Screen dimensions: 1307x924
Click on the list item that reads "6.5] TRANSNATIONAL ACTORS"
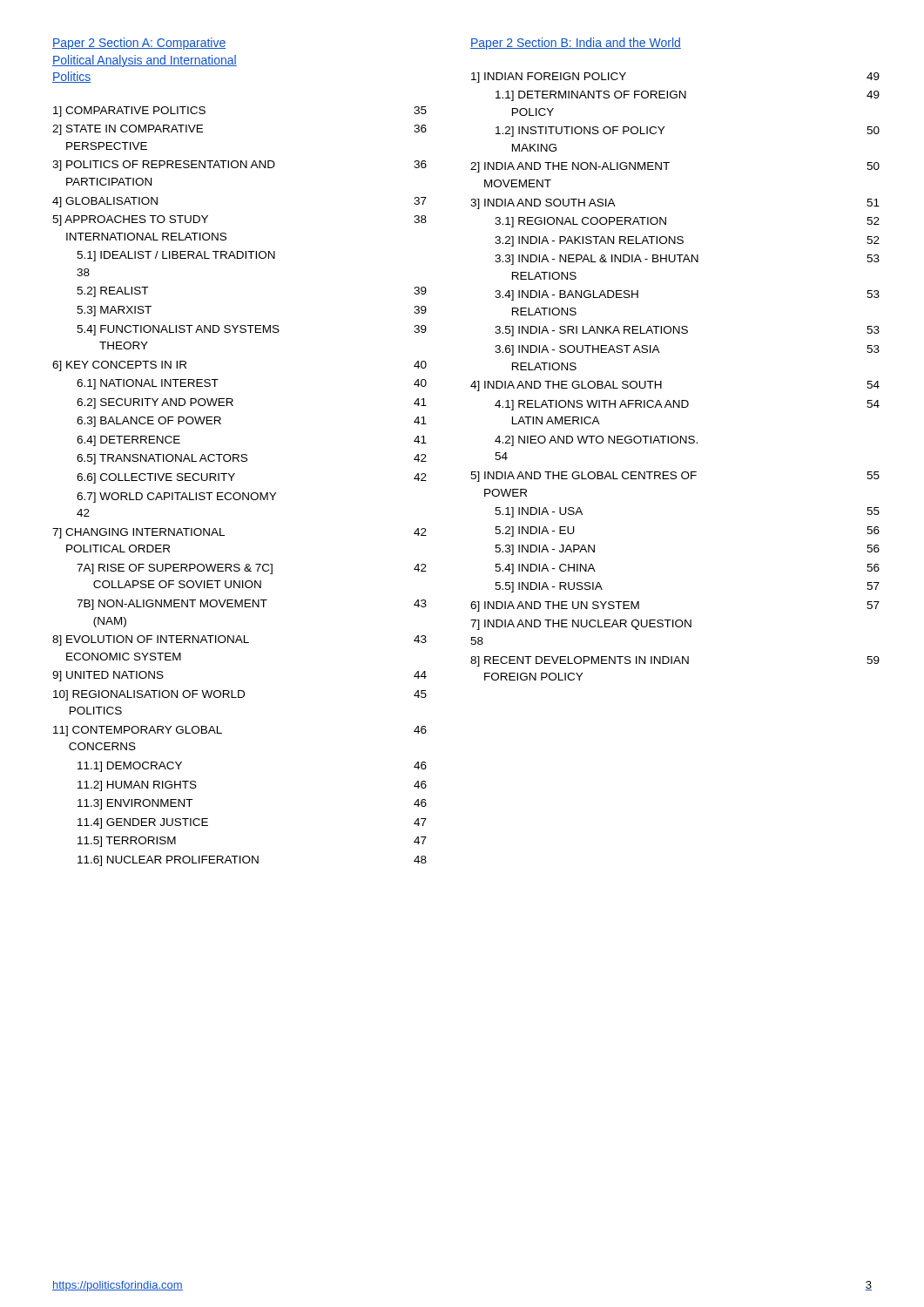[x=252, y=459]
